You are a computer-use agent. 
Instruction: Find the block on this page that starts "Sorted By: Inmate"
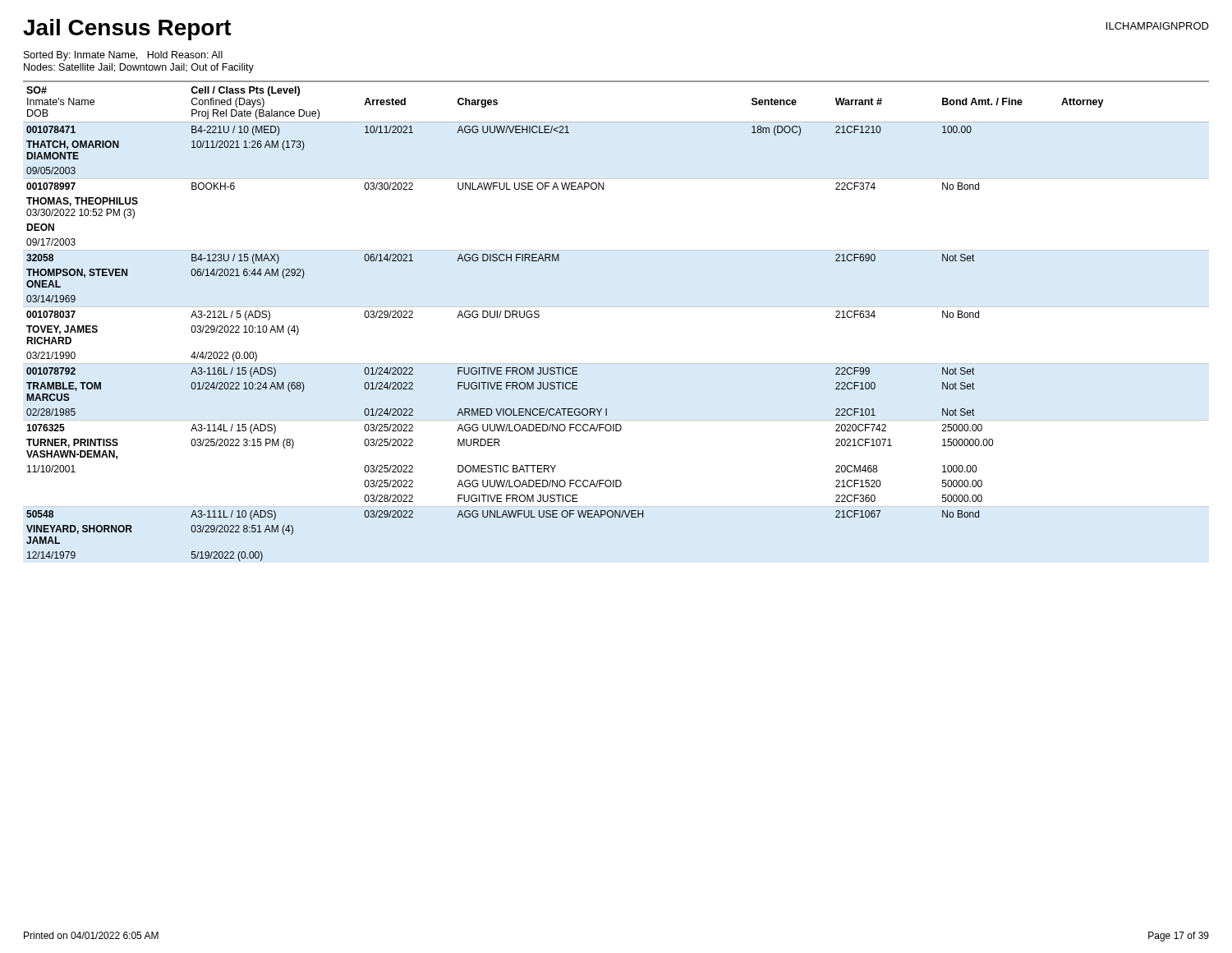(123, 55)
